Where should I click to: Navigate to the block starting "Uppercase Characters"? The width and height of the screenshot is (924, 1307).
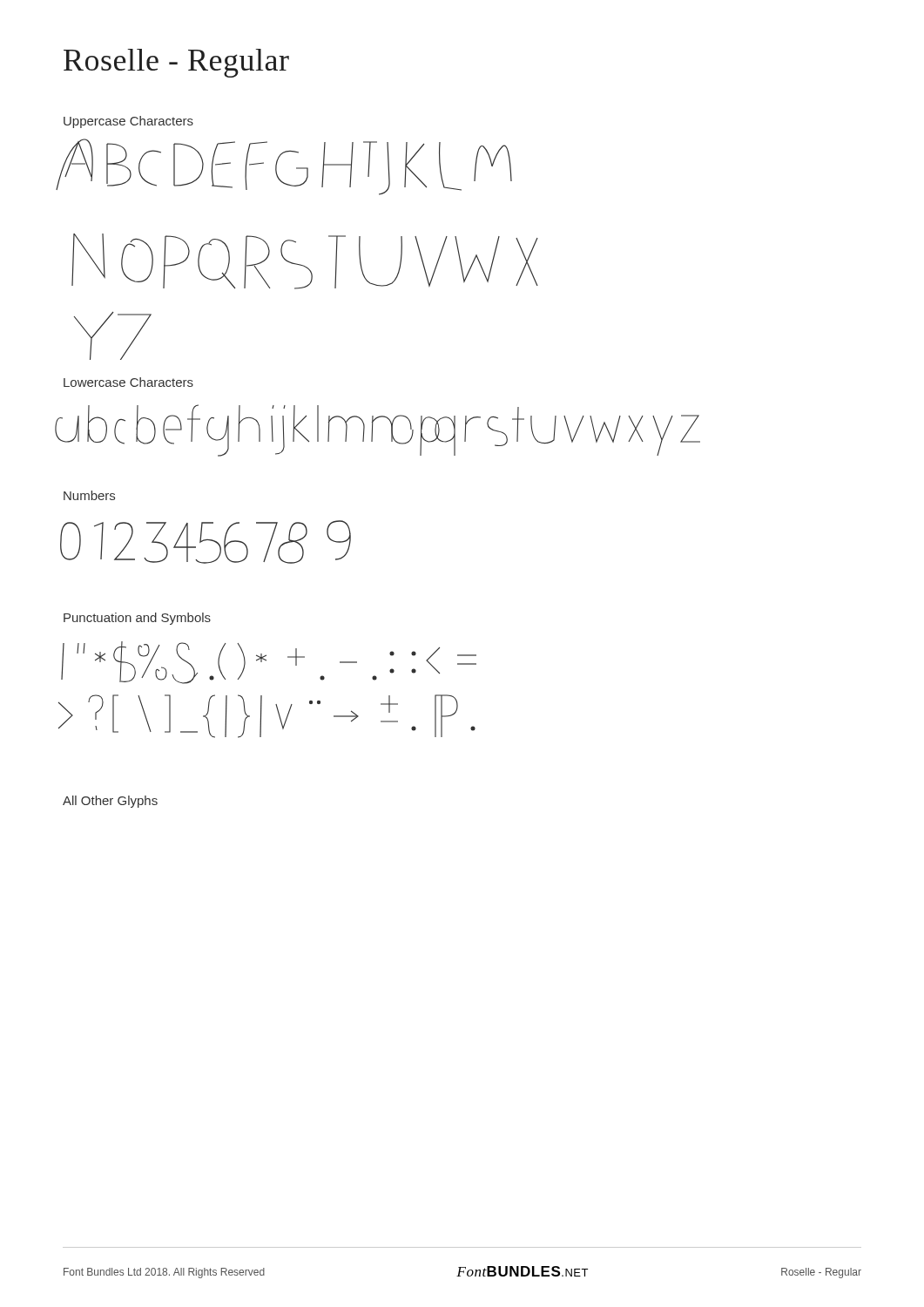click(x=128, y=121)
